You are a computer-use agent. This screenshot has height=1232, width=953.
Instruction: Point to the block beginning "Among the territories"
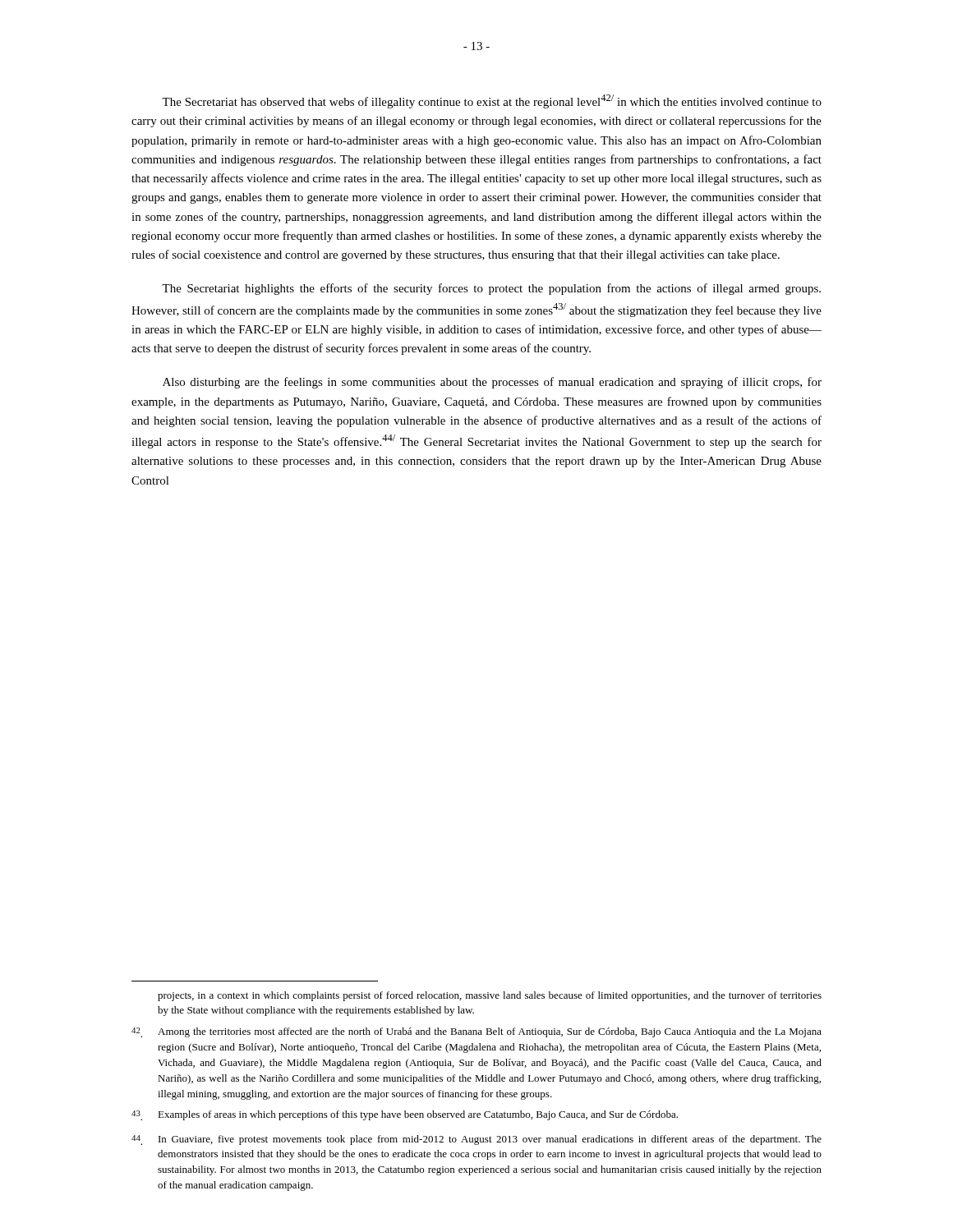476,1063
